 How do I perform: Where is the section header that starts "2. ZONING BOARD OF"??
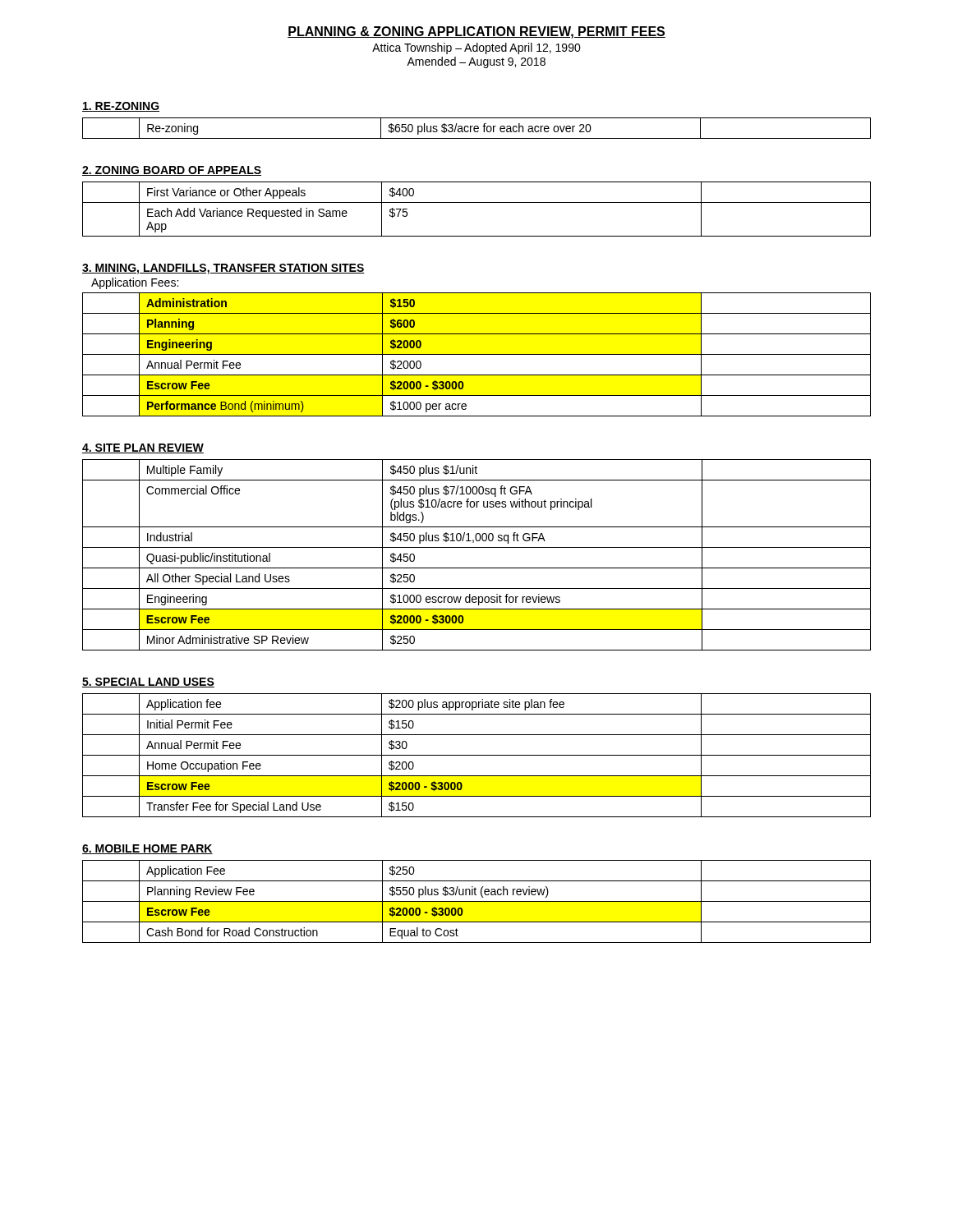point(172,170)
